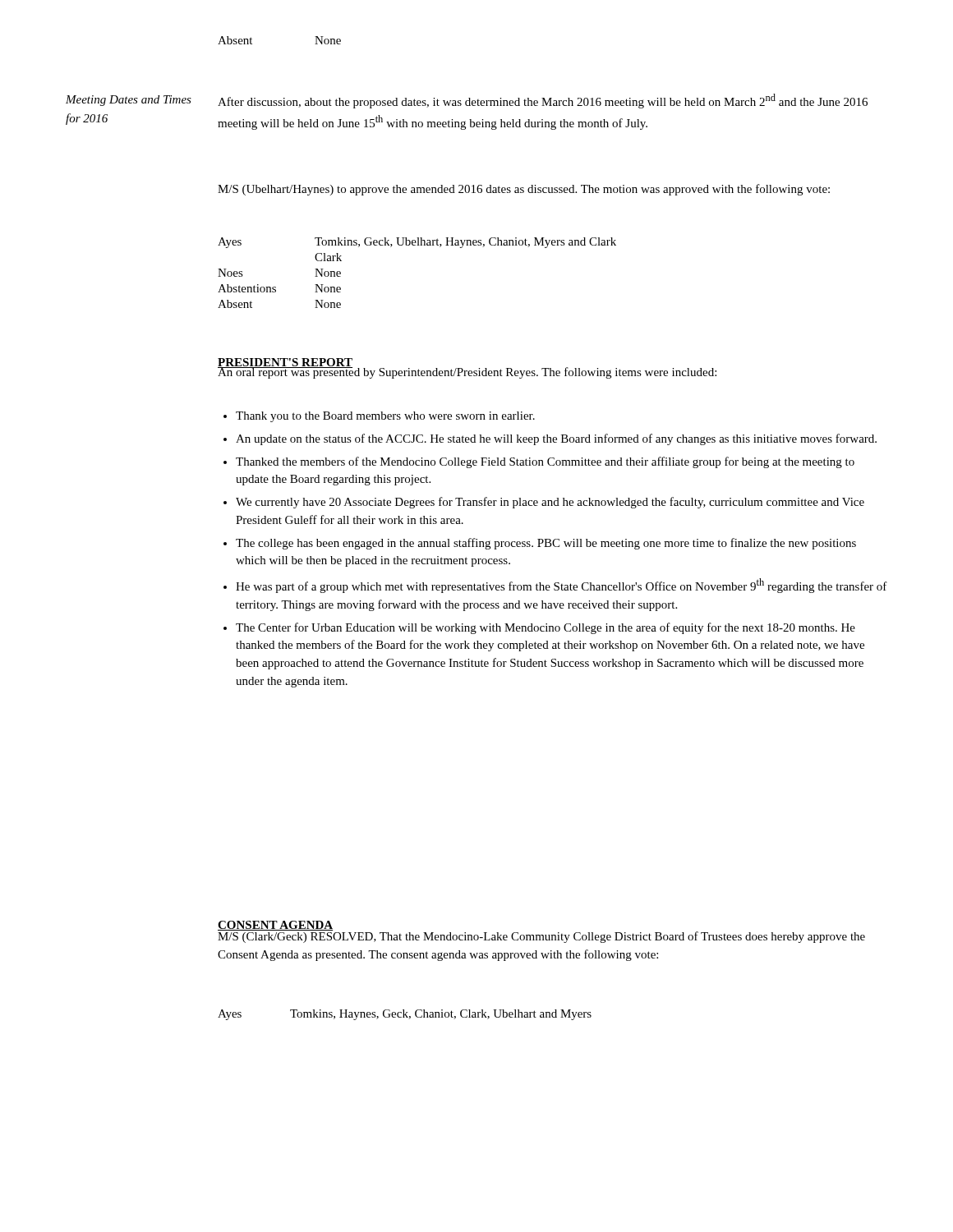
Task: Navigate to the passage starting "Thank you to the Board members"
Action: point(385,416)
